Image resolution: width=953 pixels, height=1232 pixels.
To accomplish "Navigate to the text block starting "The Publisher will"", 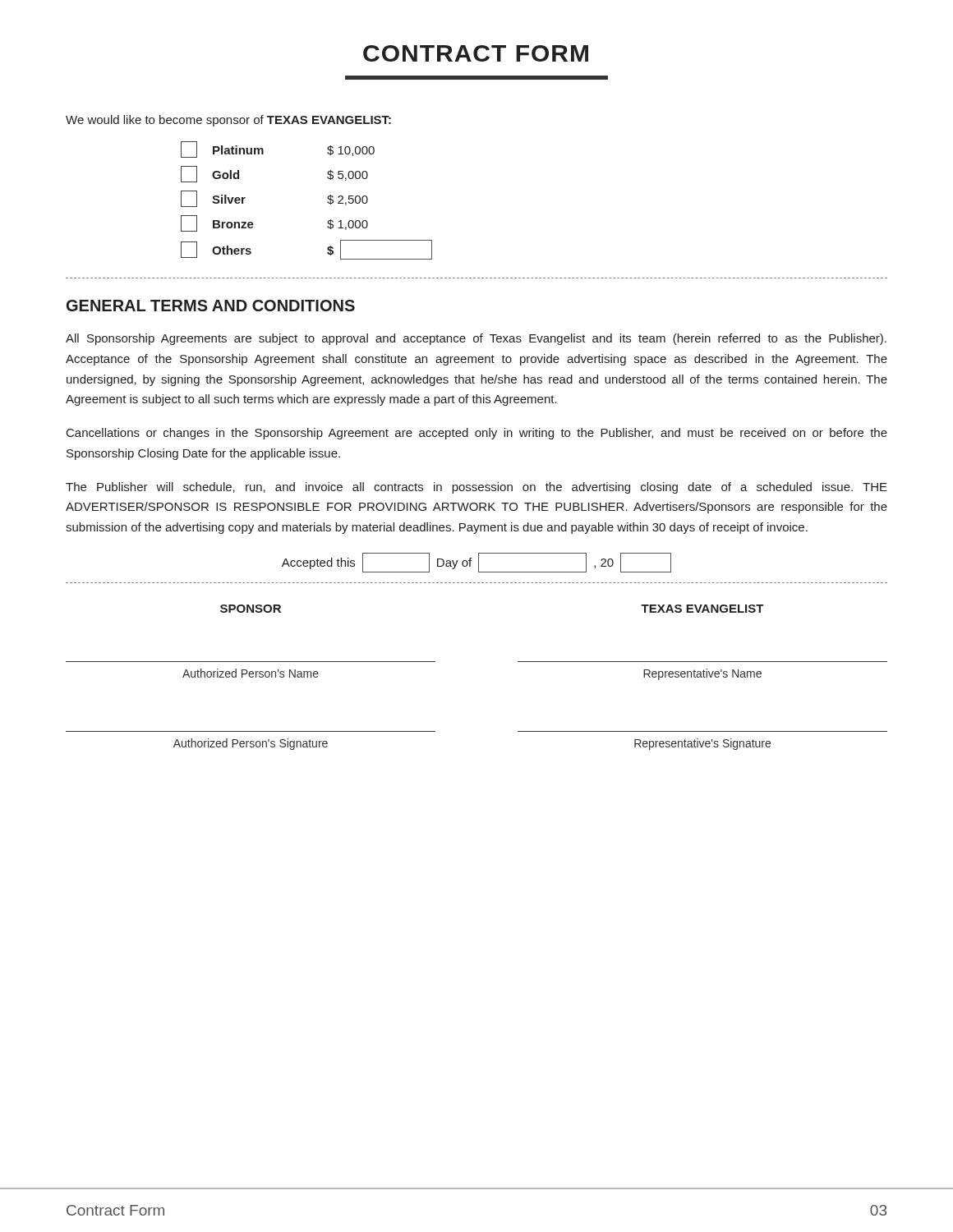I will pyautogui.click(x=476, y=507).
